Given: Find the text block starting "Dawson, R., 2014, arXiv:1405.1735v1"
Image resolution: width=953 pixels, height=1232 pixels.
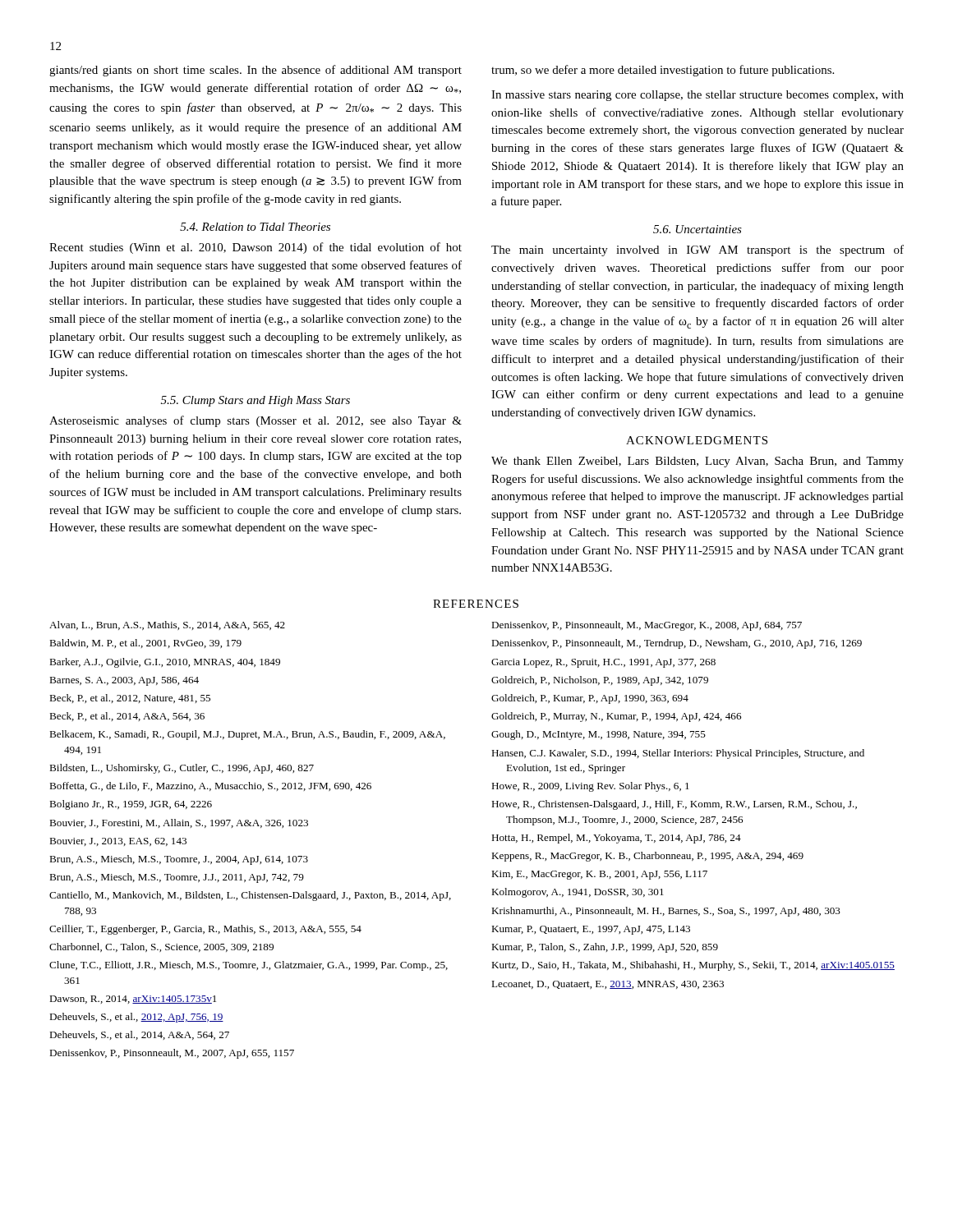Looking at the screenshot, I should [133, 1000].
